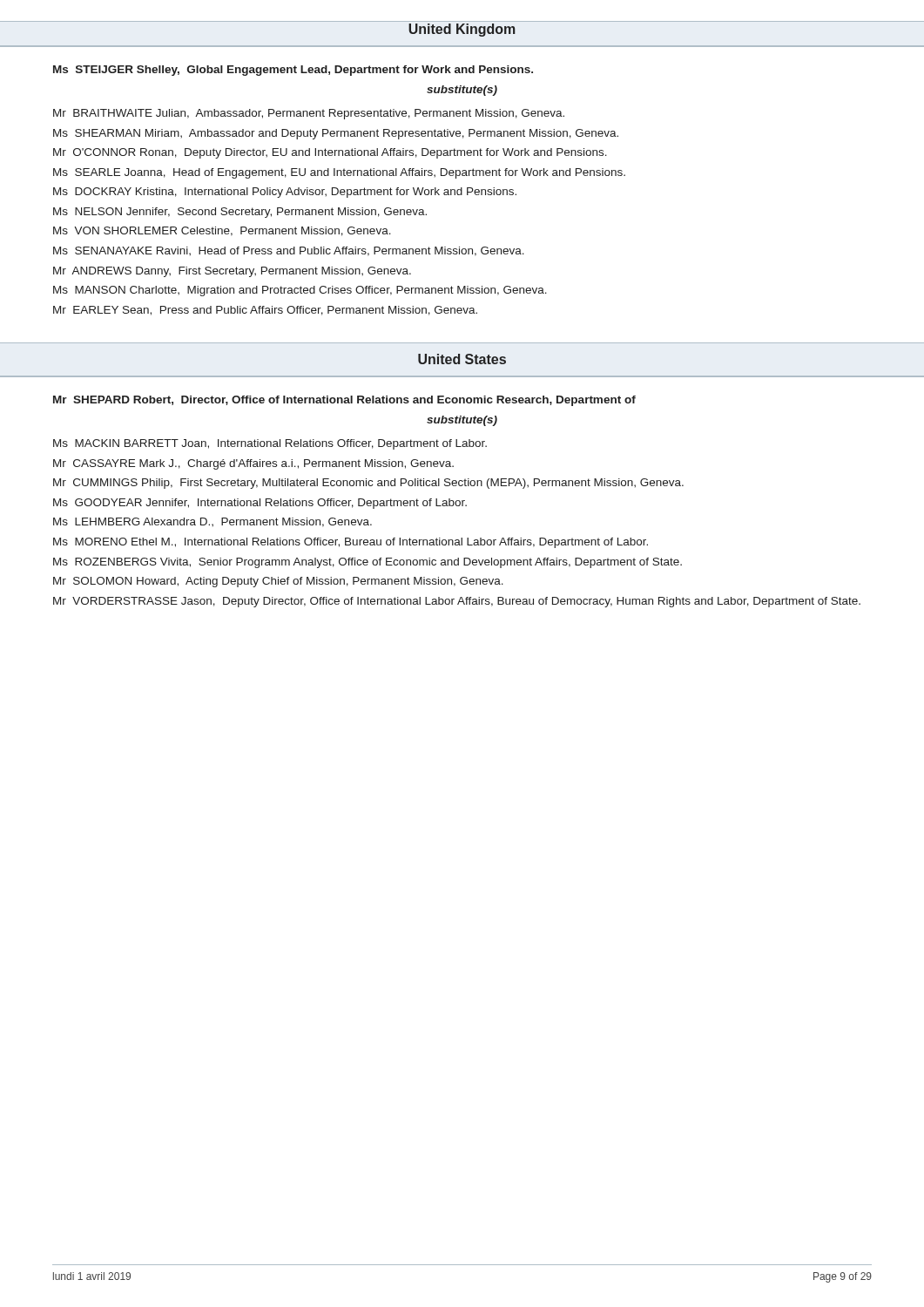The width and height of the screenshot is (924, 1307).
Task: Find the text starting "United Kingdom"
Action: (462, 29)
